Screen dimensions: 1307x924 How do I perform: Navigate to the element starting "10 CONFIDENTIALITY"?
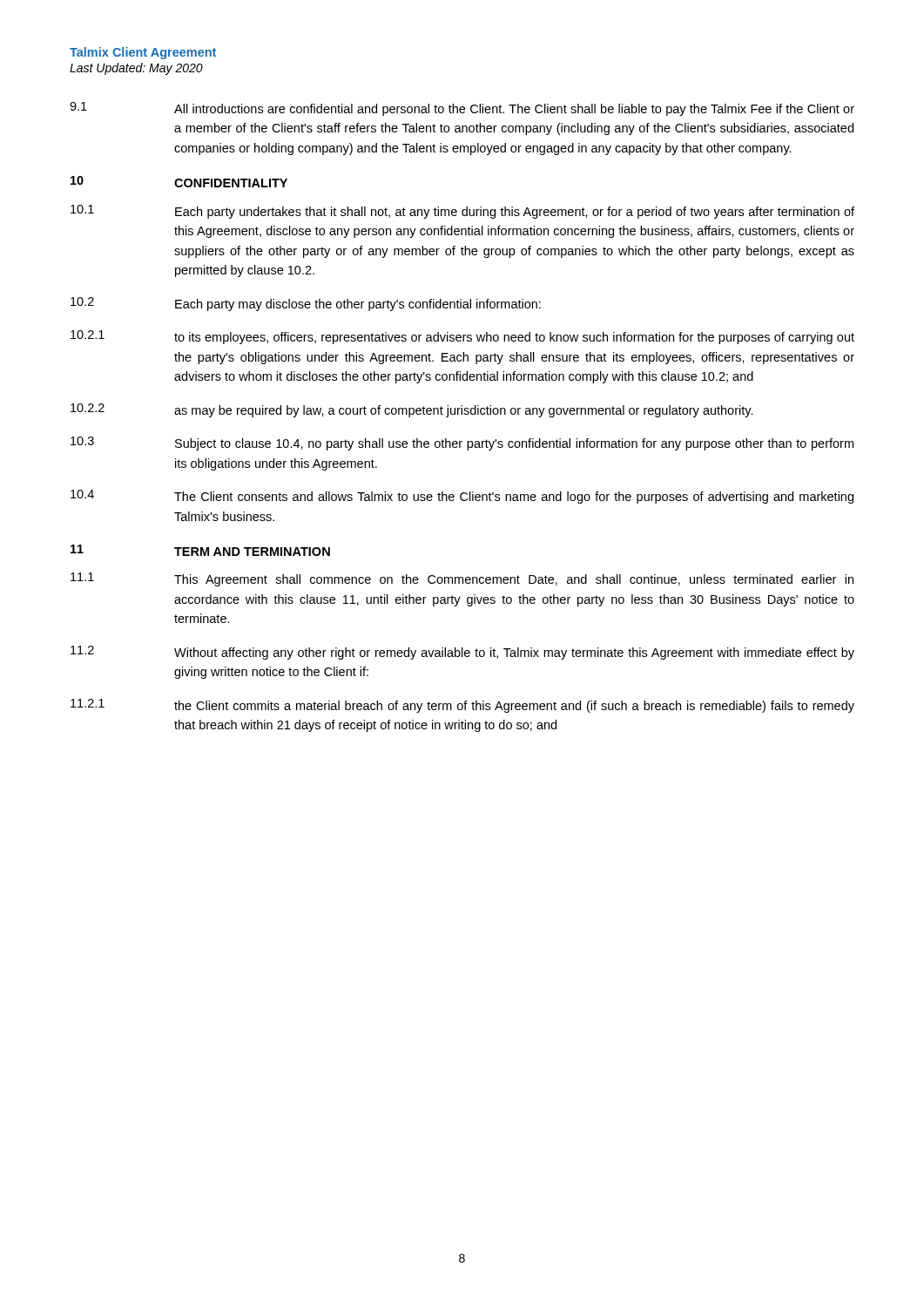[x=179, y=182]
